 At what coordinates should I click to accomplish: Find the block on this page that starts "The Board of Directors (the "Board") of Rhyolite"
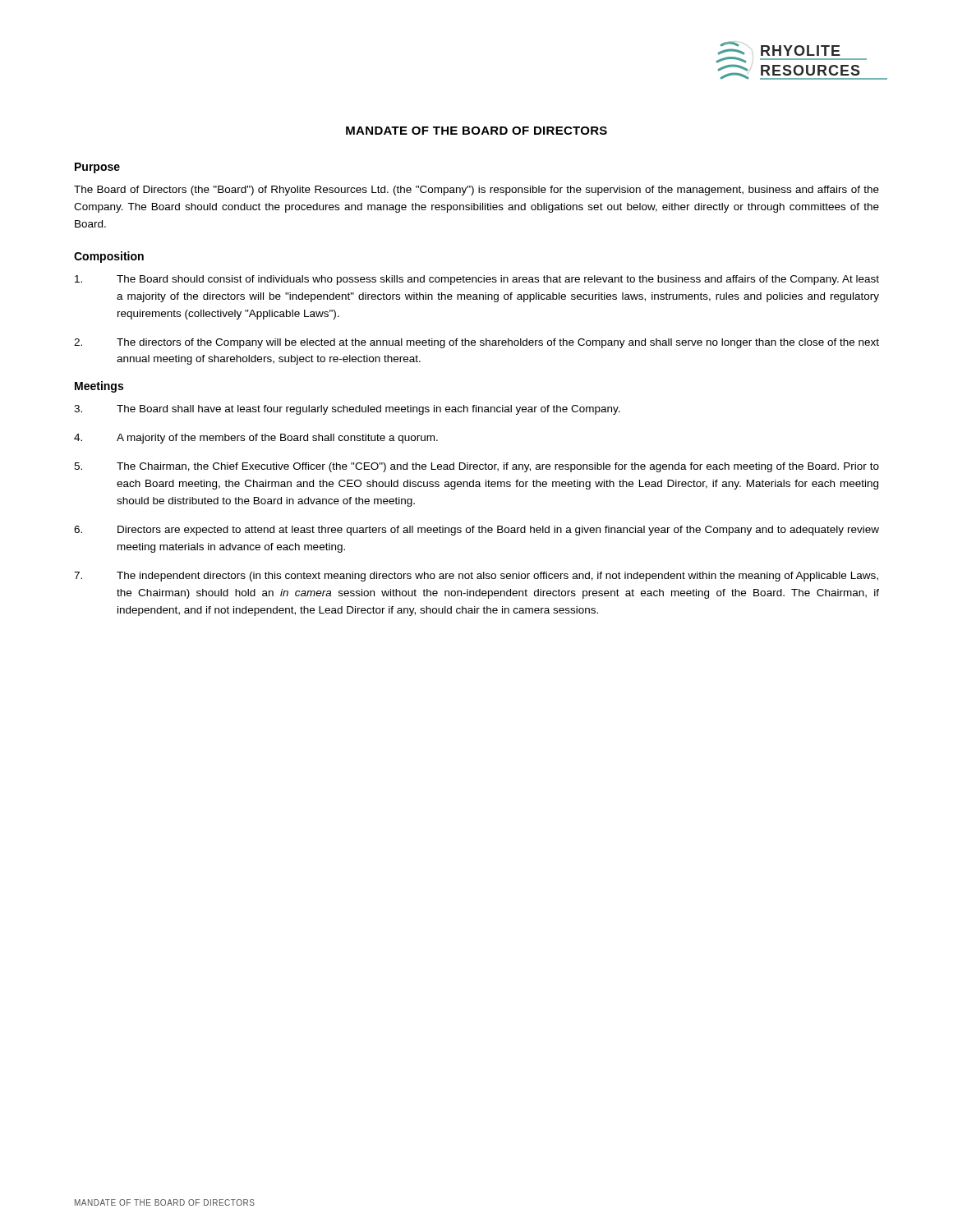(x=476, y=207)
